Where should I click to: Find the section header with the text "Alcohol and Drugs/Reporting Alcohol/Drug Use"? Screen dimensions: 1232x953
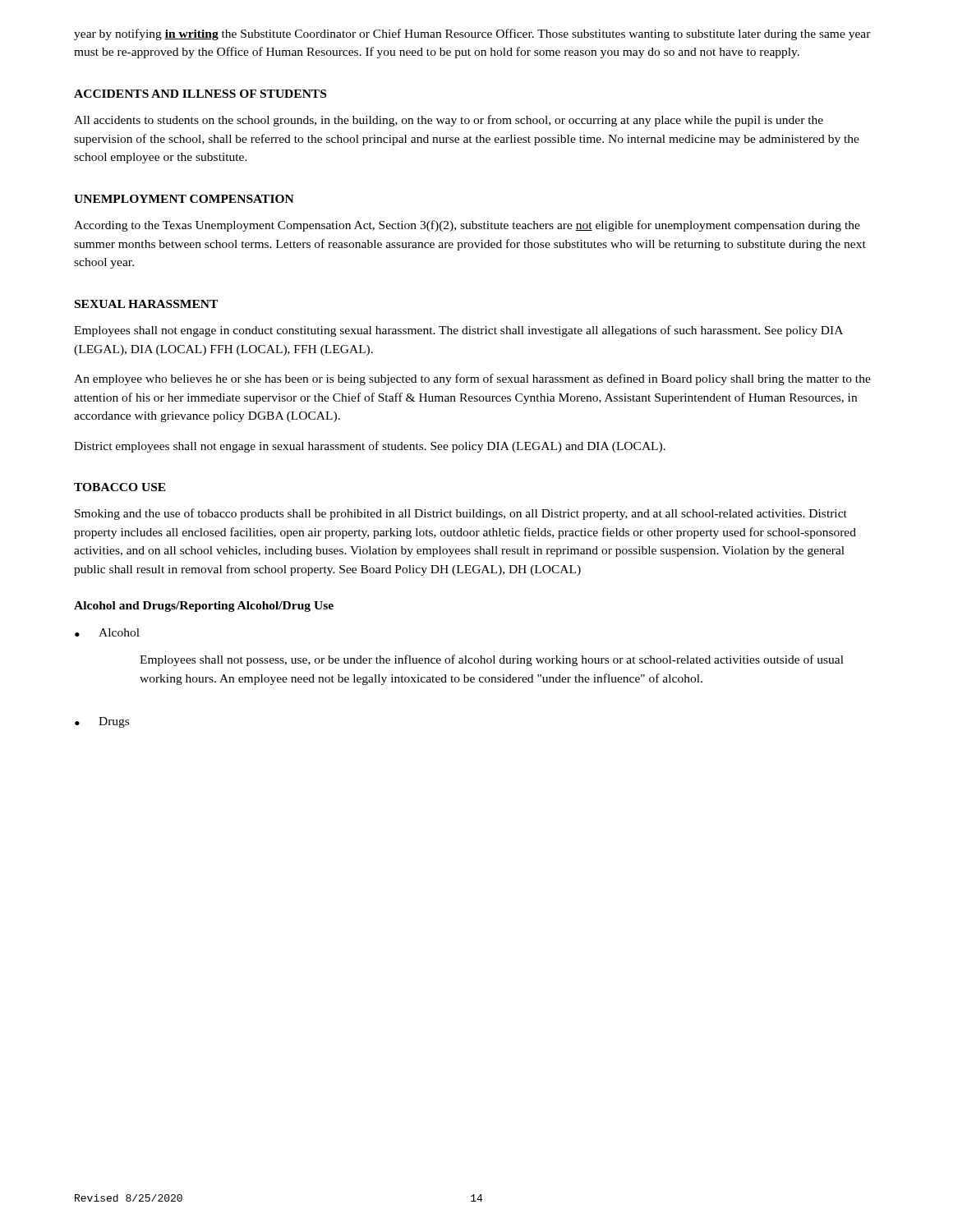tap(204, 605)
